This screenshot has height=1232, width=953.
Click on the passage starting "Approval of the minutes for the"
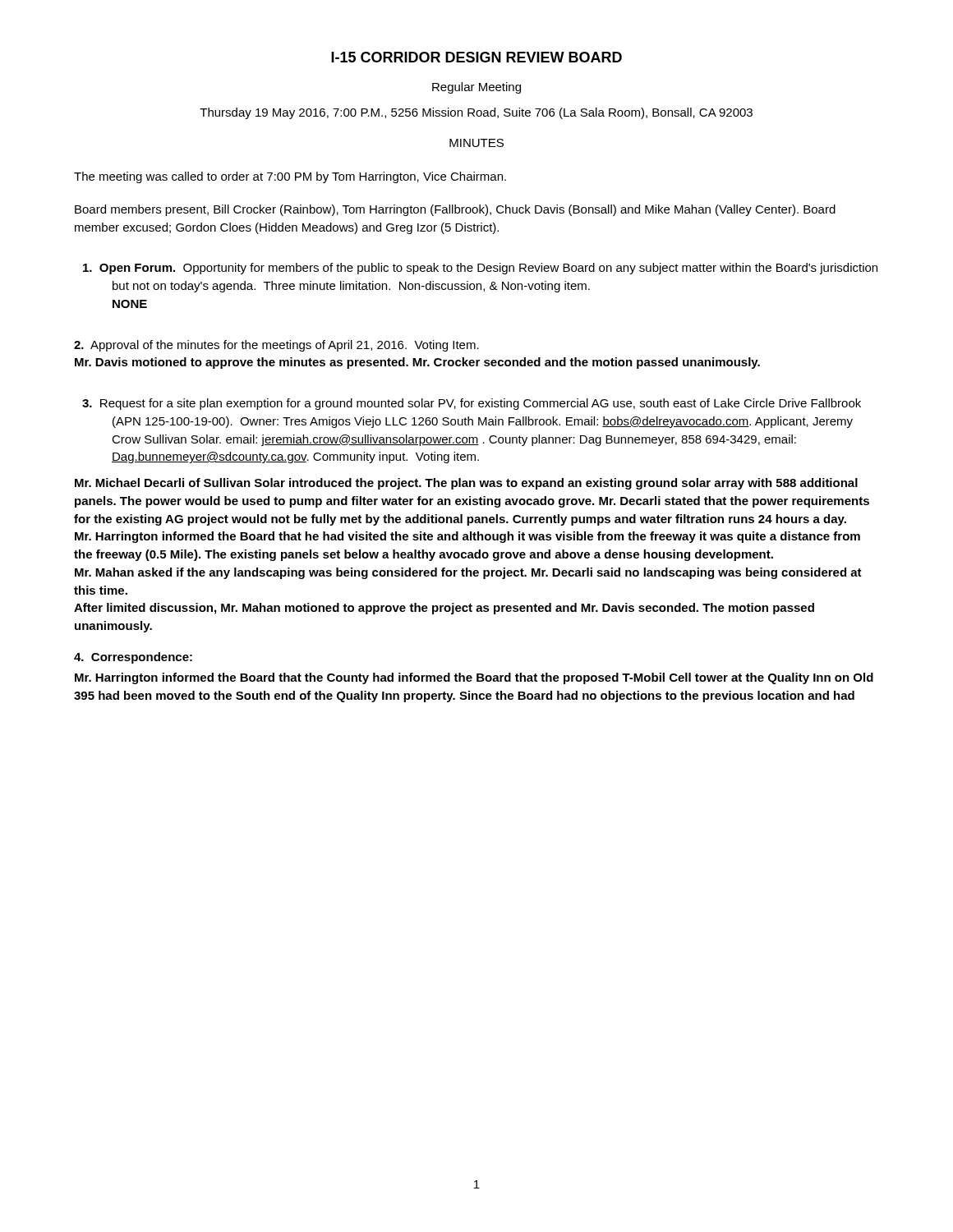click(417, 353)
